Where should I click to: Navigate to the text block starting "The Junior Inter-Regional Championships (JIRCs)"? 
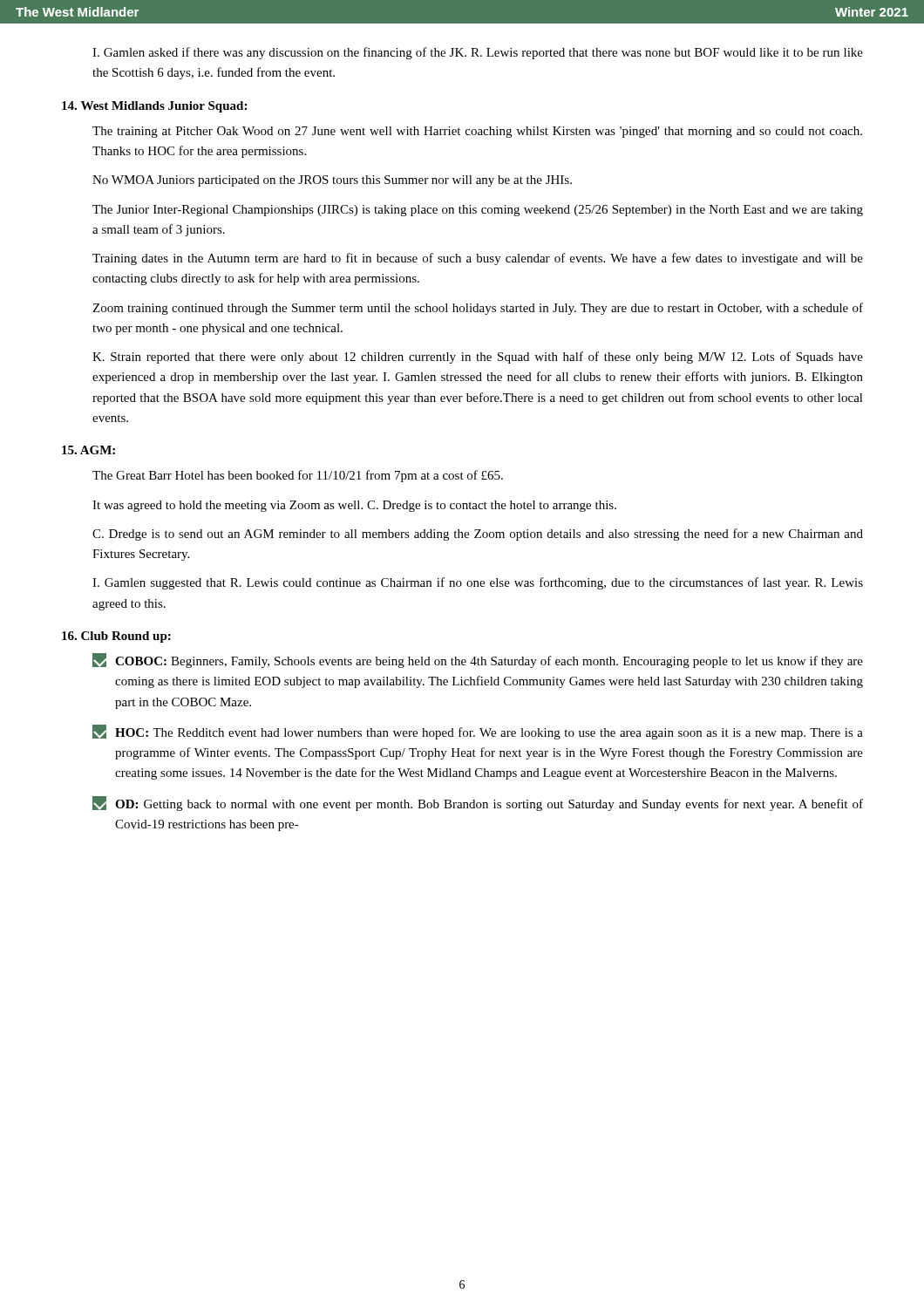[478, 219]
